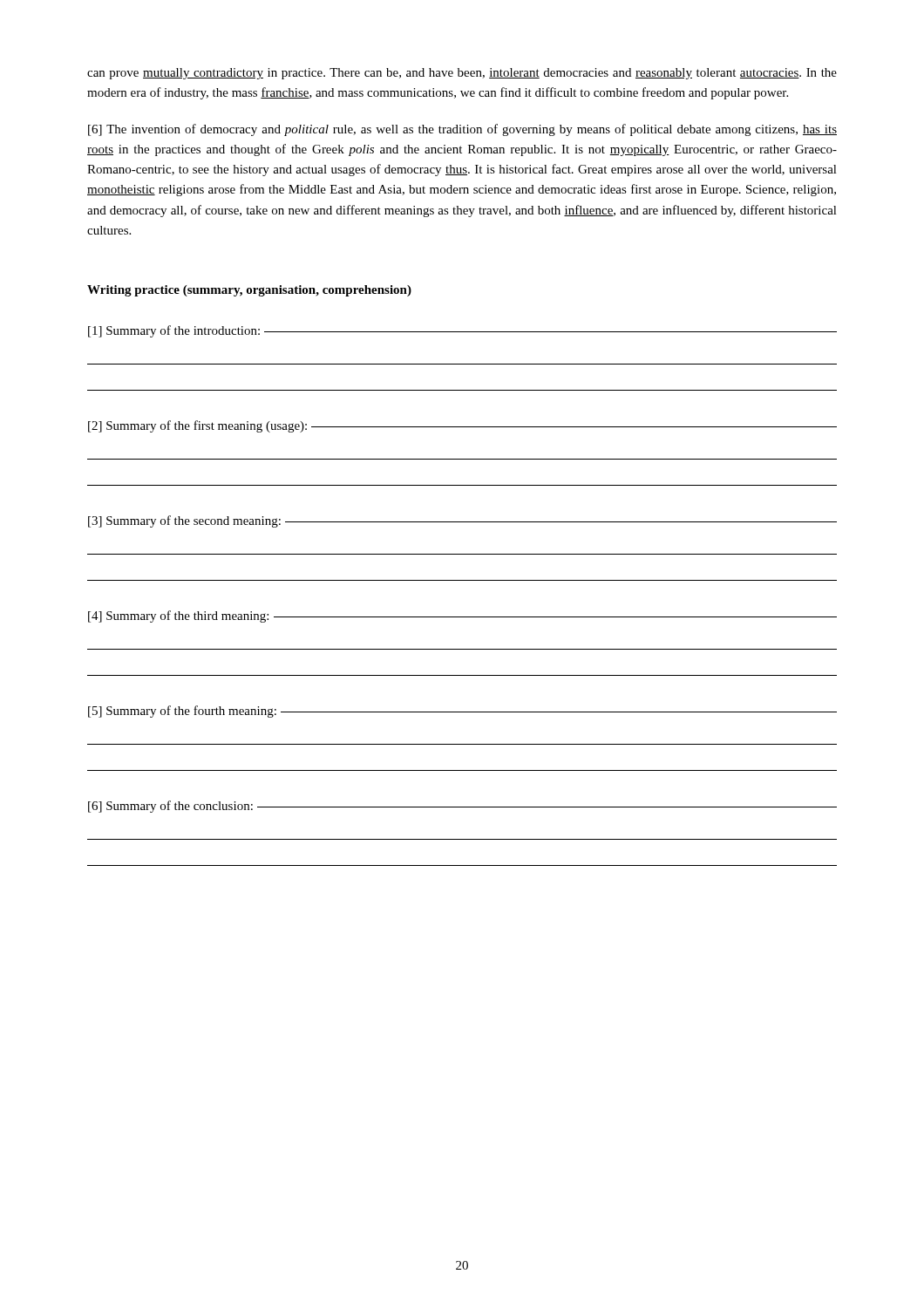924x1308 pixels.
Task: Navigate to the text block starting "[6] Summary of"
Action: (x=462, y=832)
